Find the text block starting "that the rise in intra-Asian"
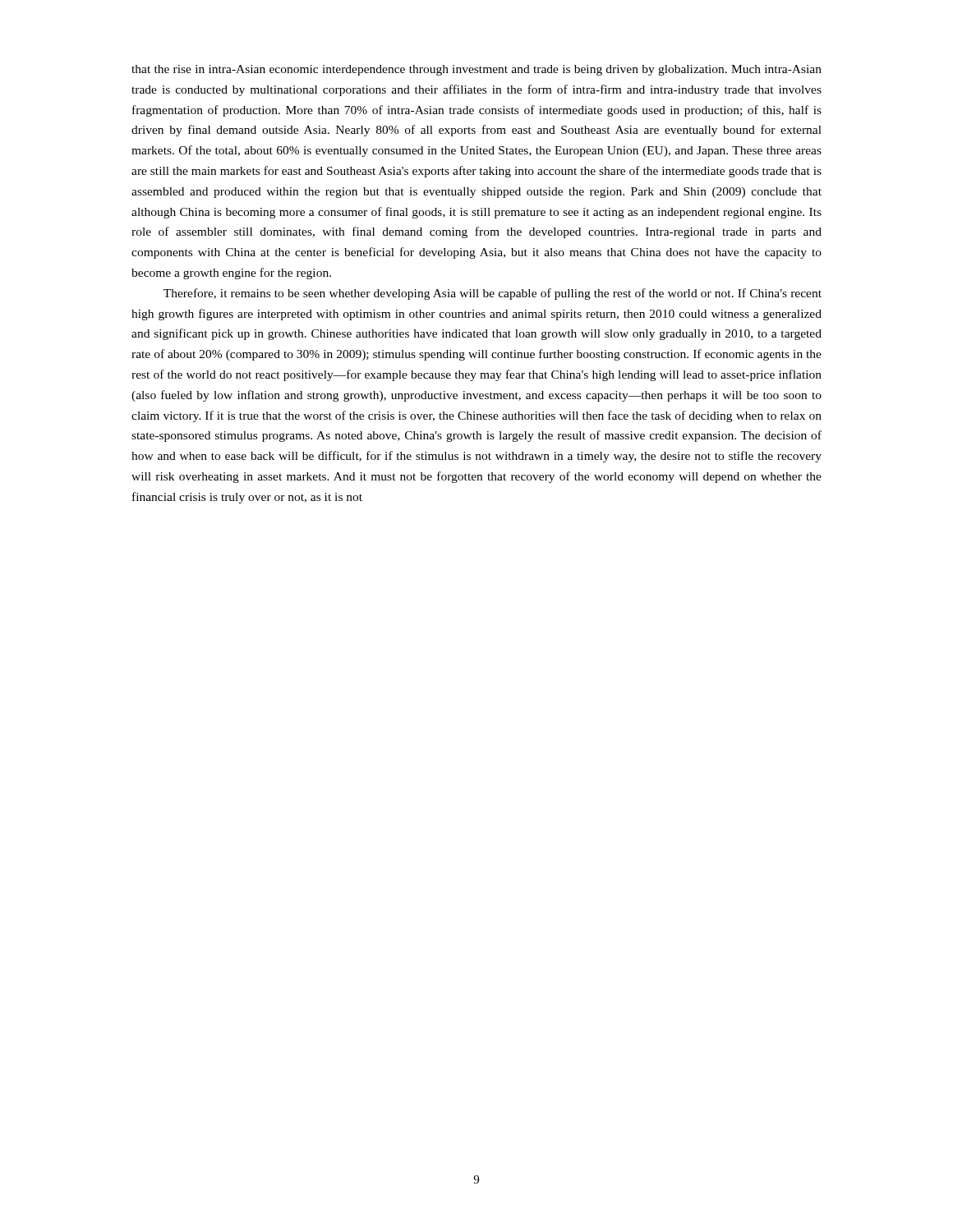The image size is (953, 1232). pyautogui.click(x=476, y=171)
